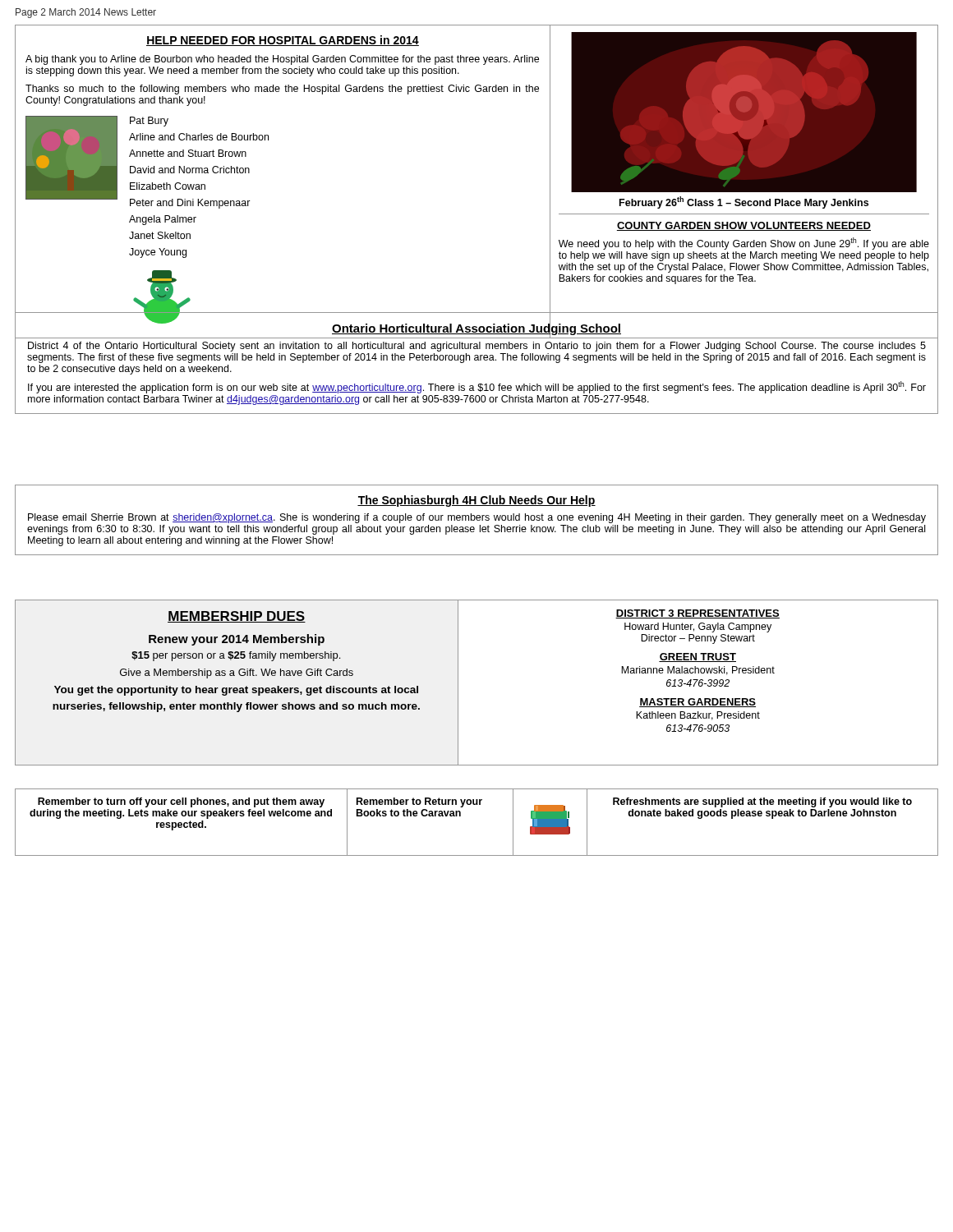
Task: Locate the text block starting "Howard Hunter, Gayla Campney Director – Penny"
Action: 698,632
